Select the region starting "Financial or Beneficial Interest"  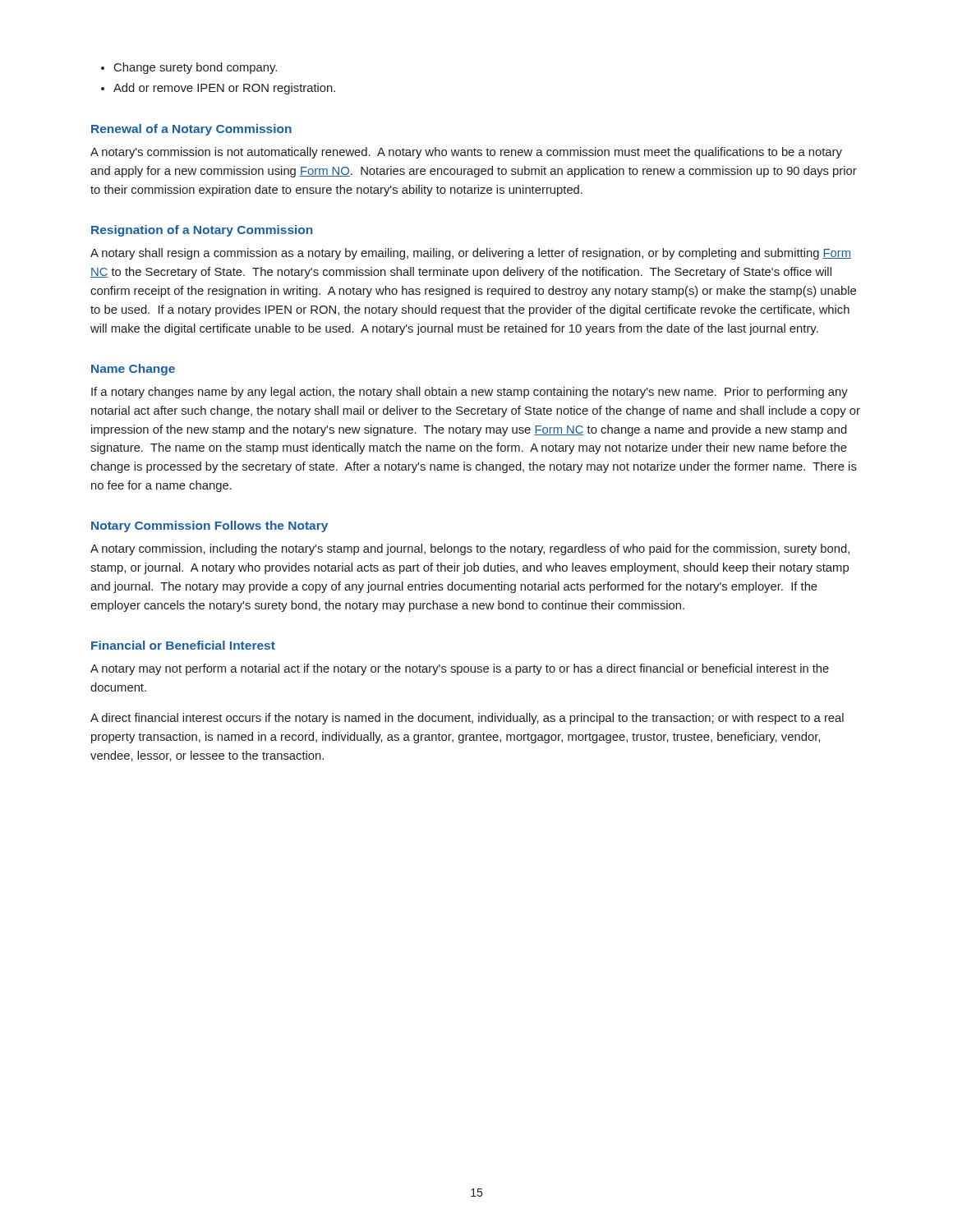[x=183, y=645]
